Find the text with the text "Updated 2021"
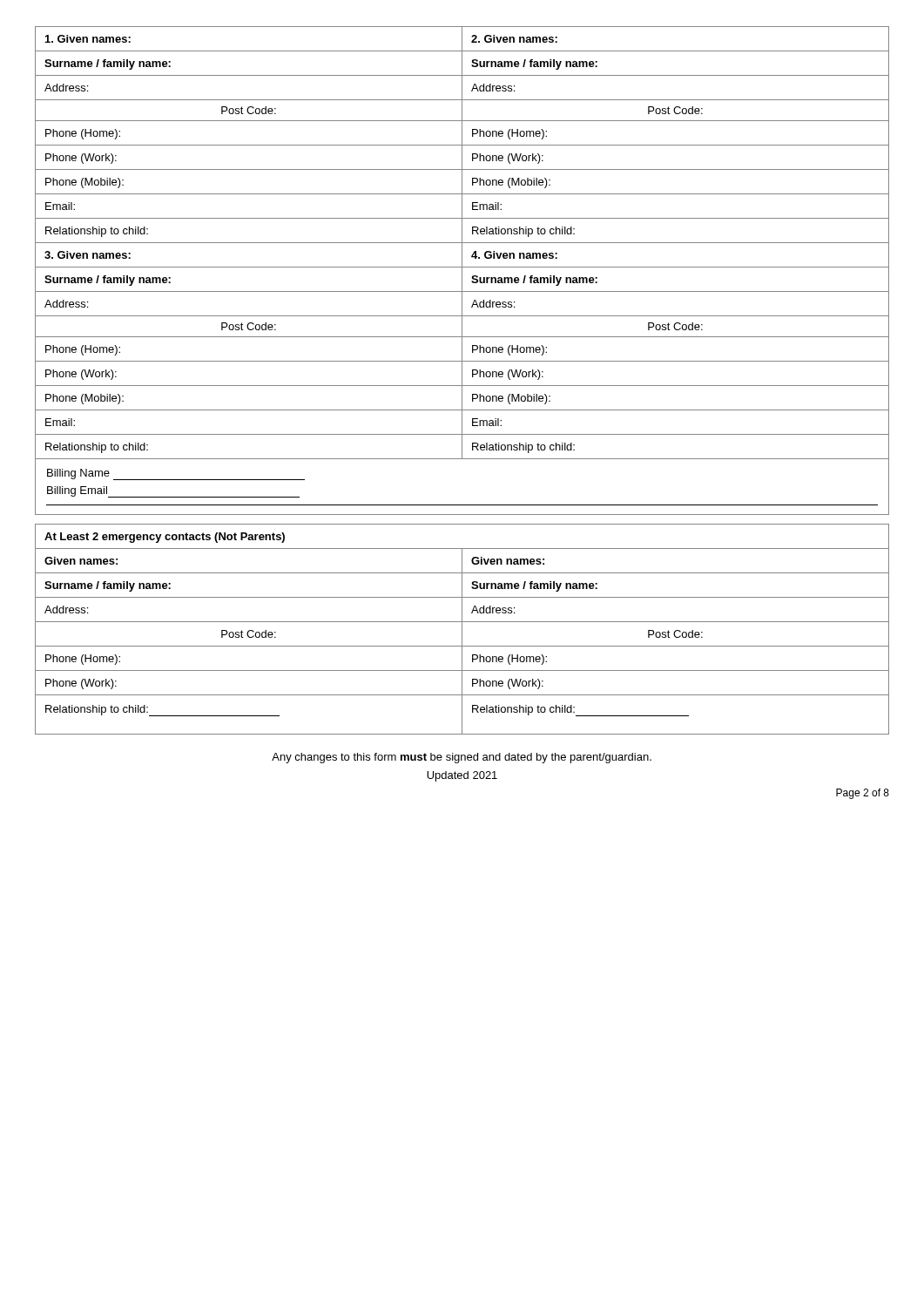Screen dimensions: 1307x924 [x=462, y=775]
